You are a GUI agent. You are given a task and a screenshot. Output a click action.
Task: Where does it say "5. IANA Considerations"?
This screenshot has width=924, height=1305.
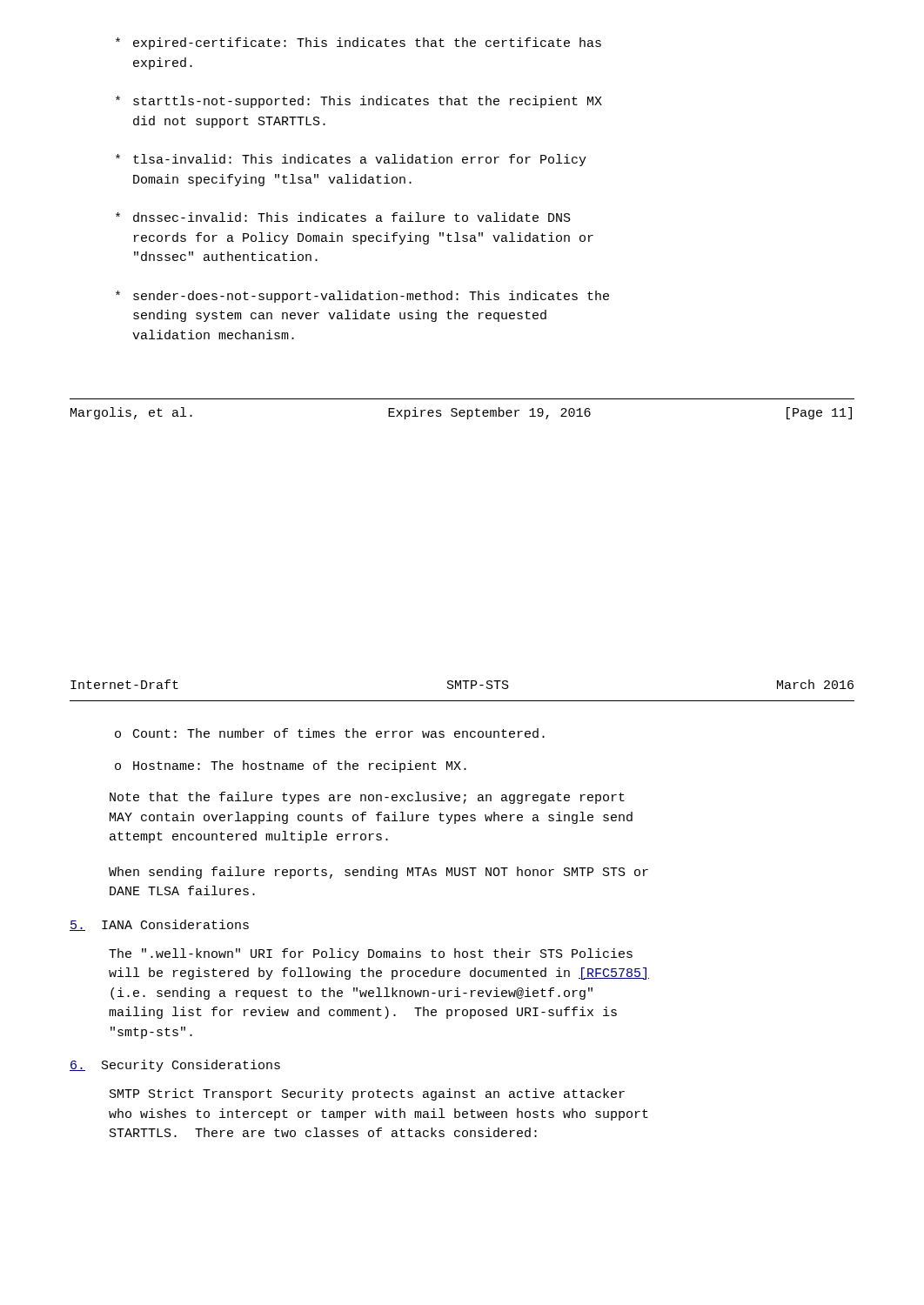[x=160, y=926]
